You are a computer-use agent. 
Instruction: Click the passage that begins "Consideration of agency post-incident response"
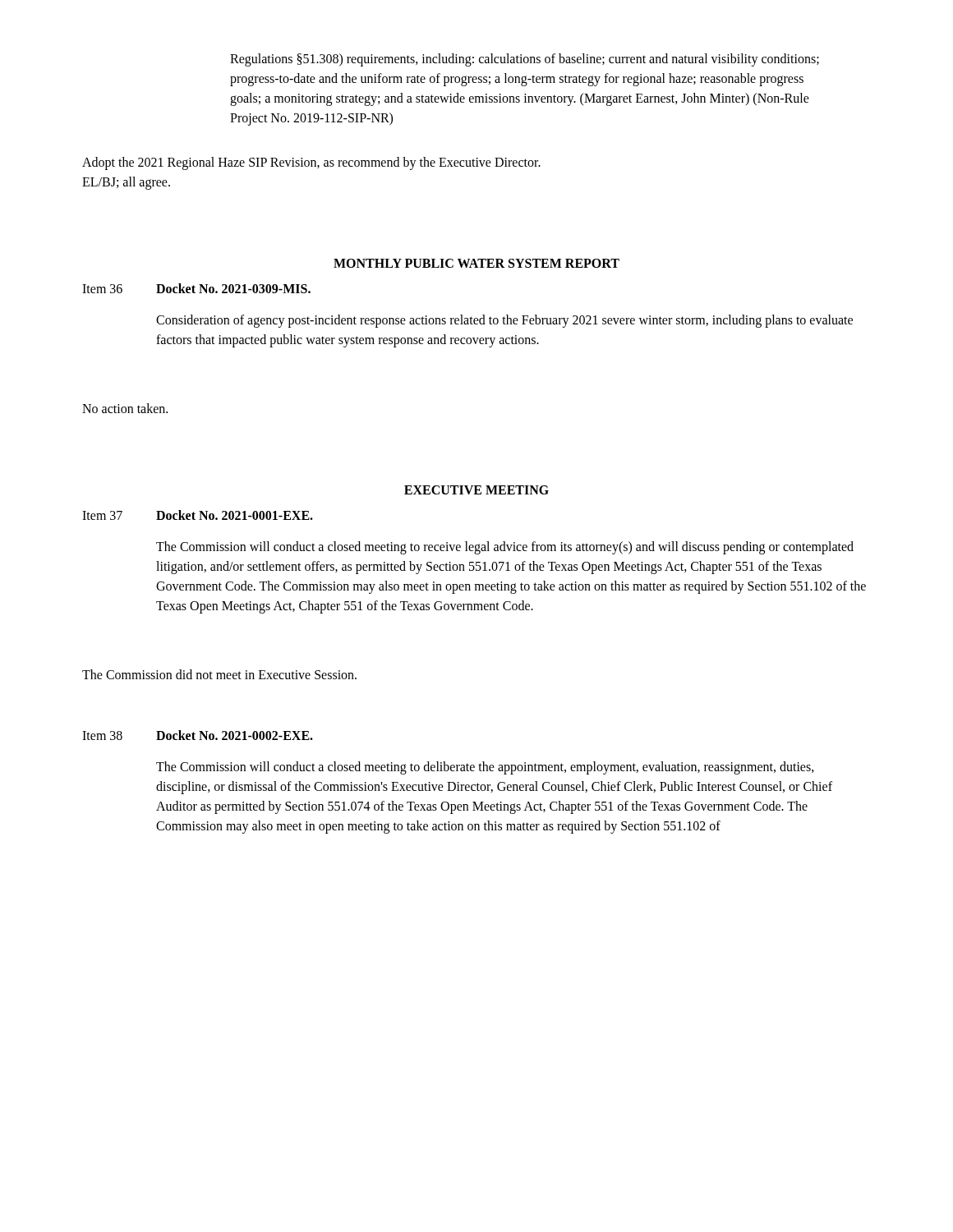point(505,330)
